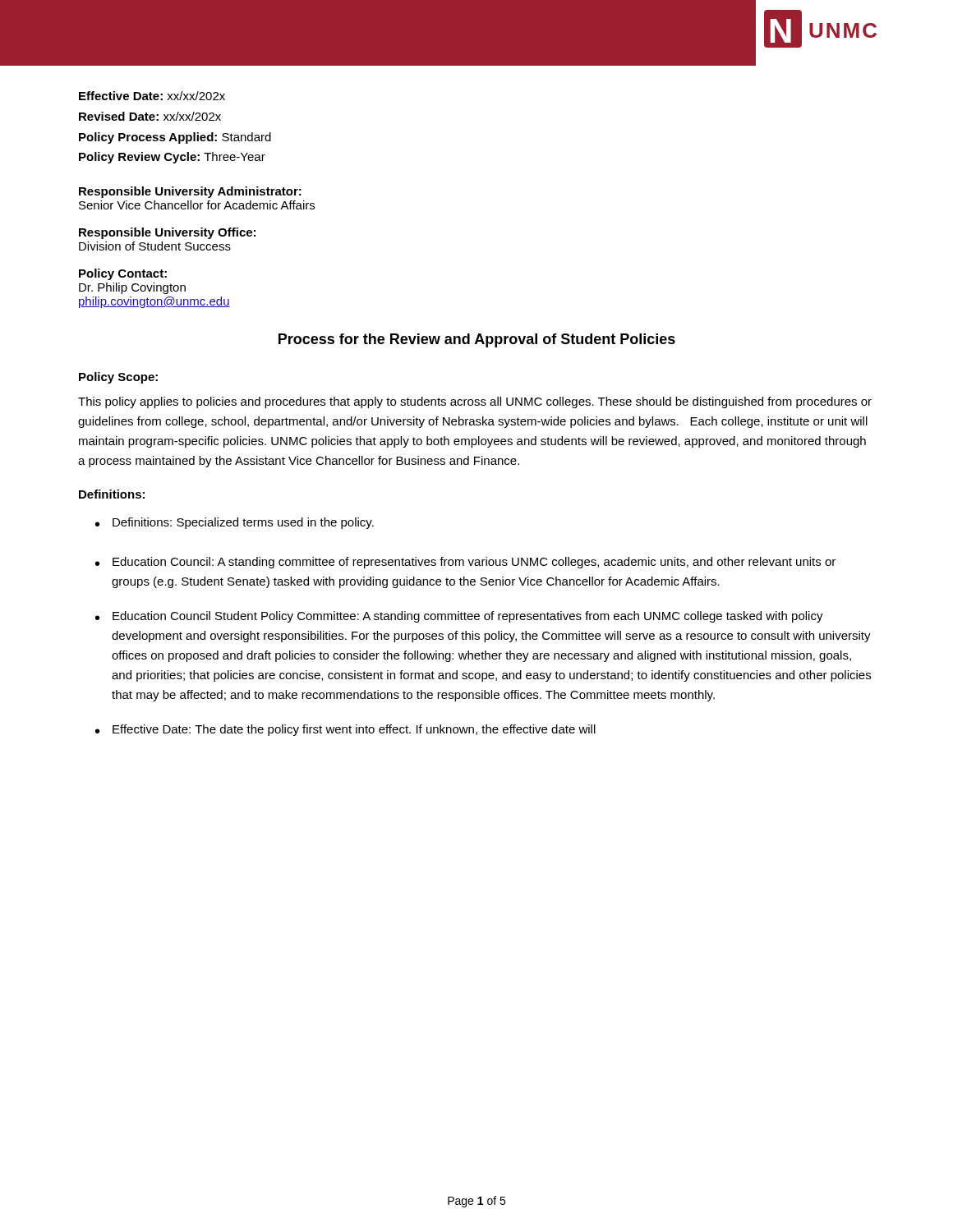Locate the passage starting "• Education Council:"

click(485, 572)
